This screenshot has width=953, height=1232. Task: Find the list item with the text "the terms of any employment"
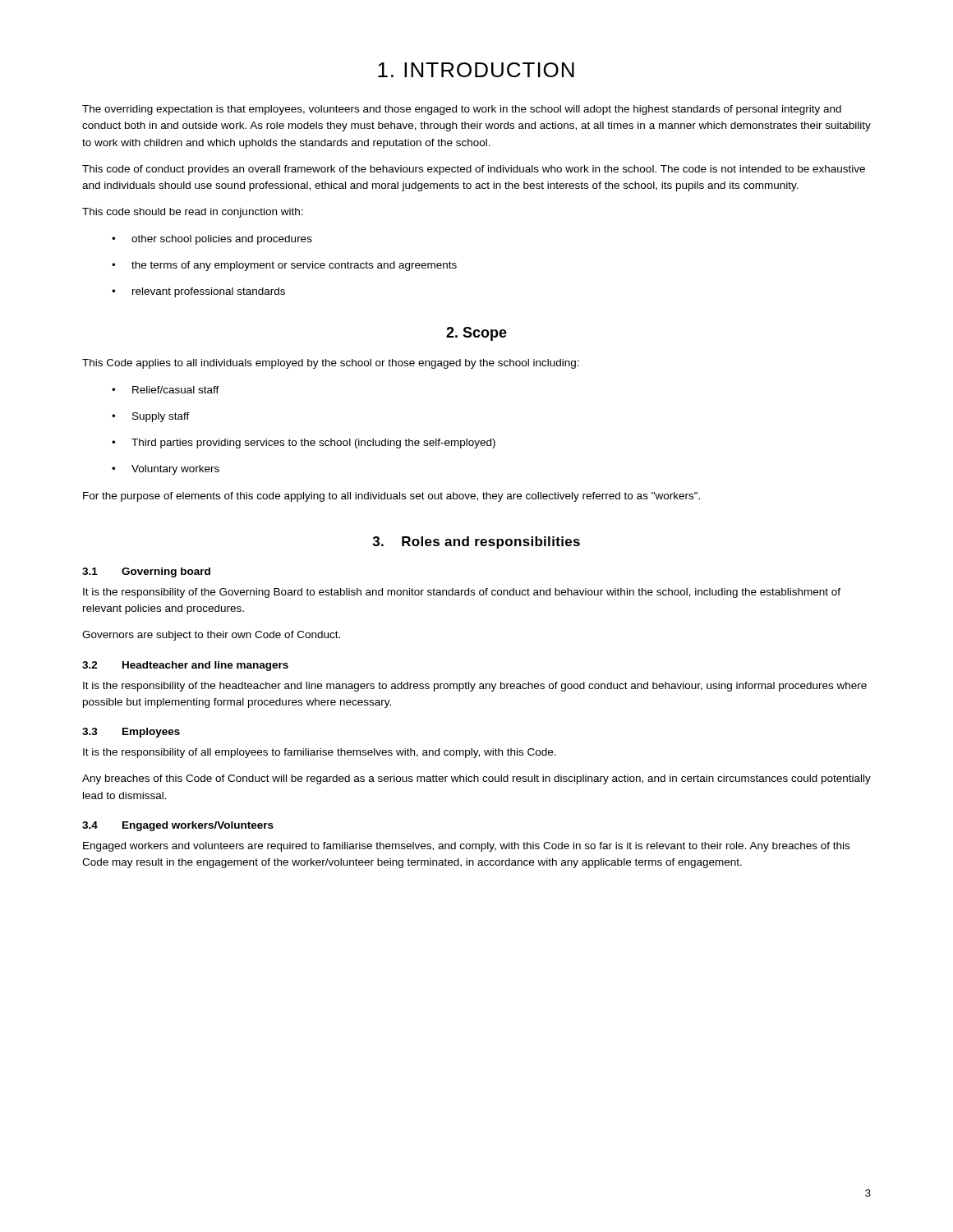[x=284, y=266]
